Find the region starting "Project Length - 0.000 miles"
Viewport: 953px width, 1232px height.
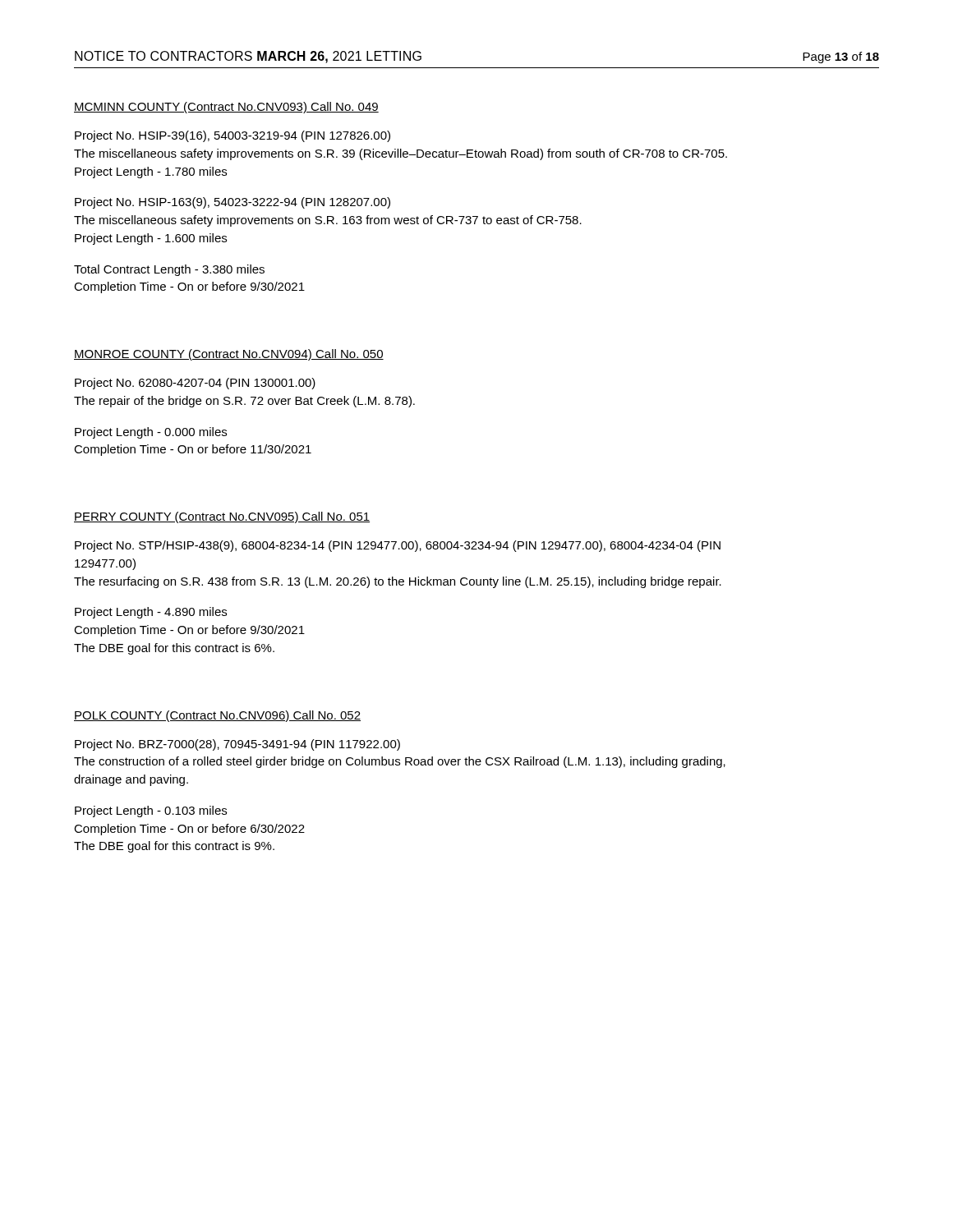click(151, 433)
